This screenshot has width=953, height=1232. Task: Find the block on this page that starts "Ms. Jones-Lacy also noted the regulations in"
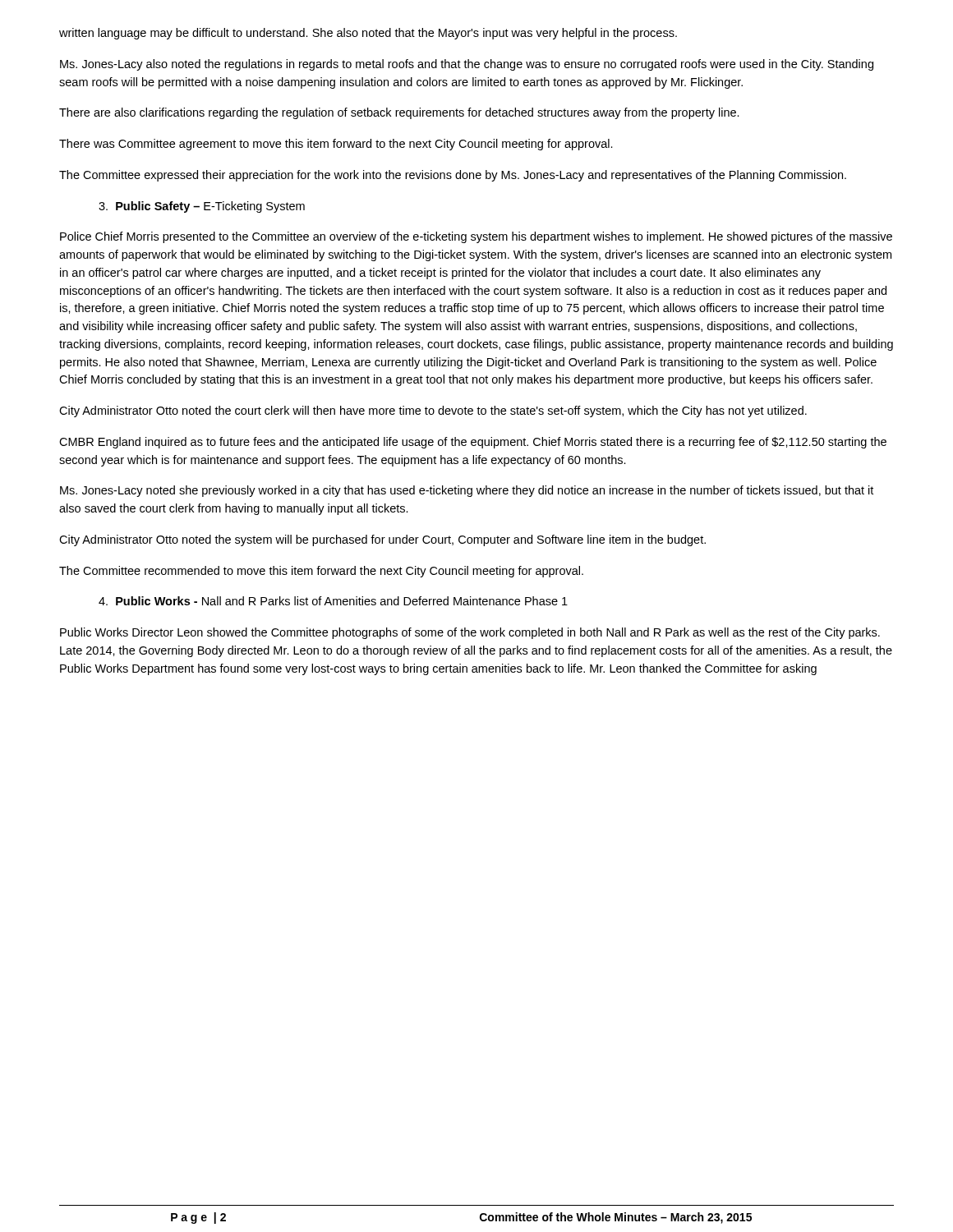pyautogui.click(x=476, y=74)
